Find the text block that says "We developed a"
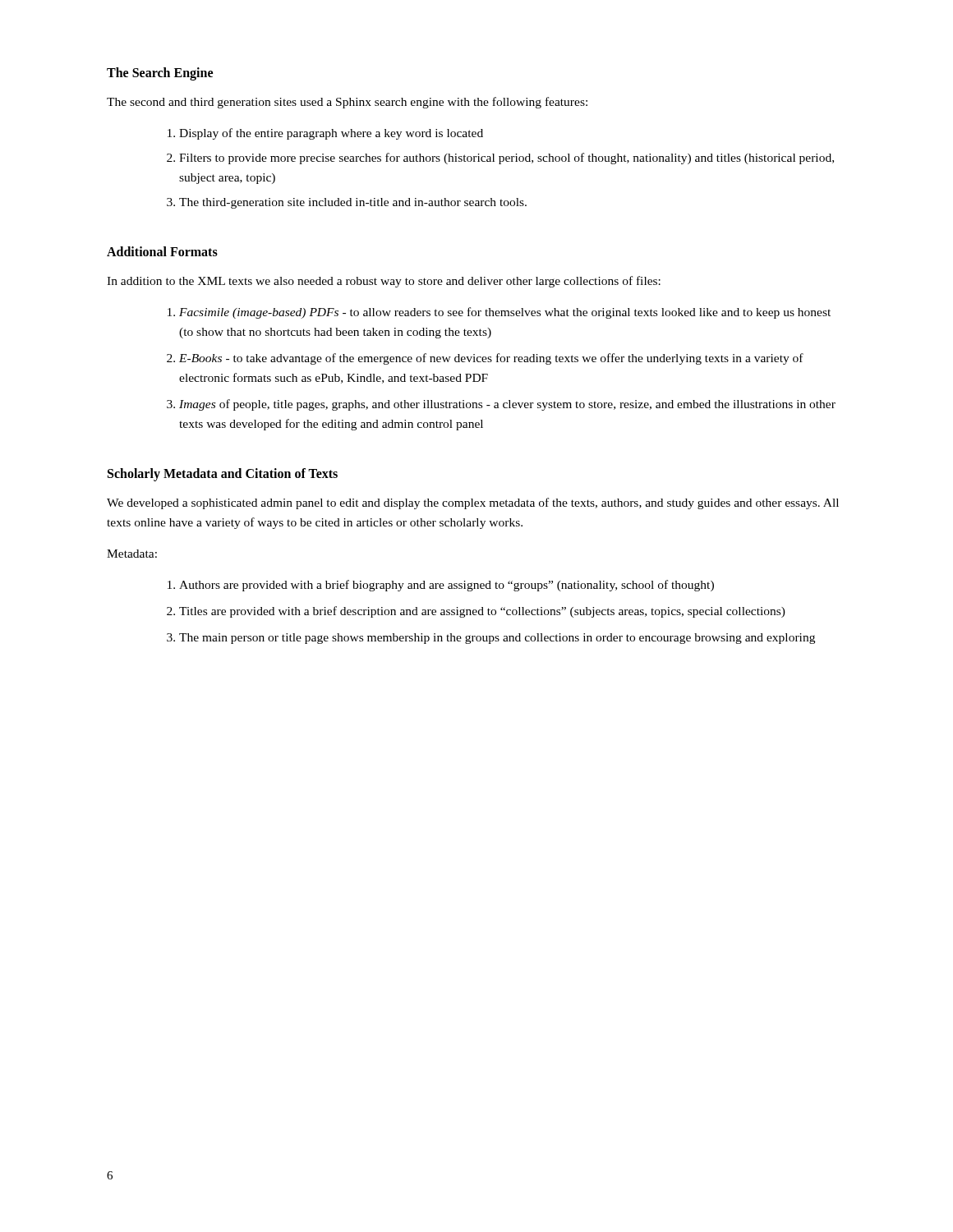This screenshot has width=953, height=1232. pos(473,512)
